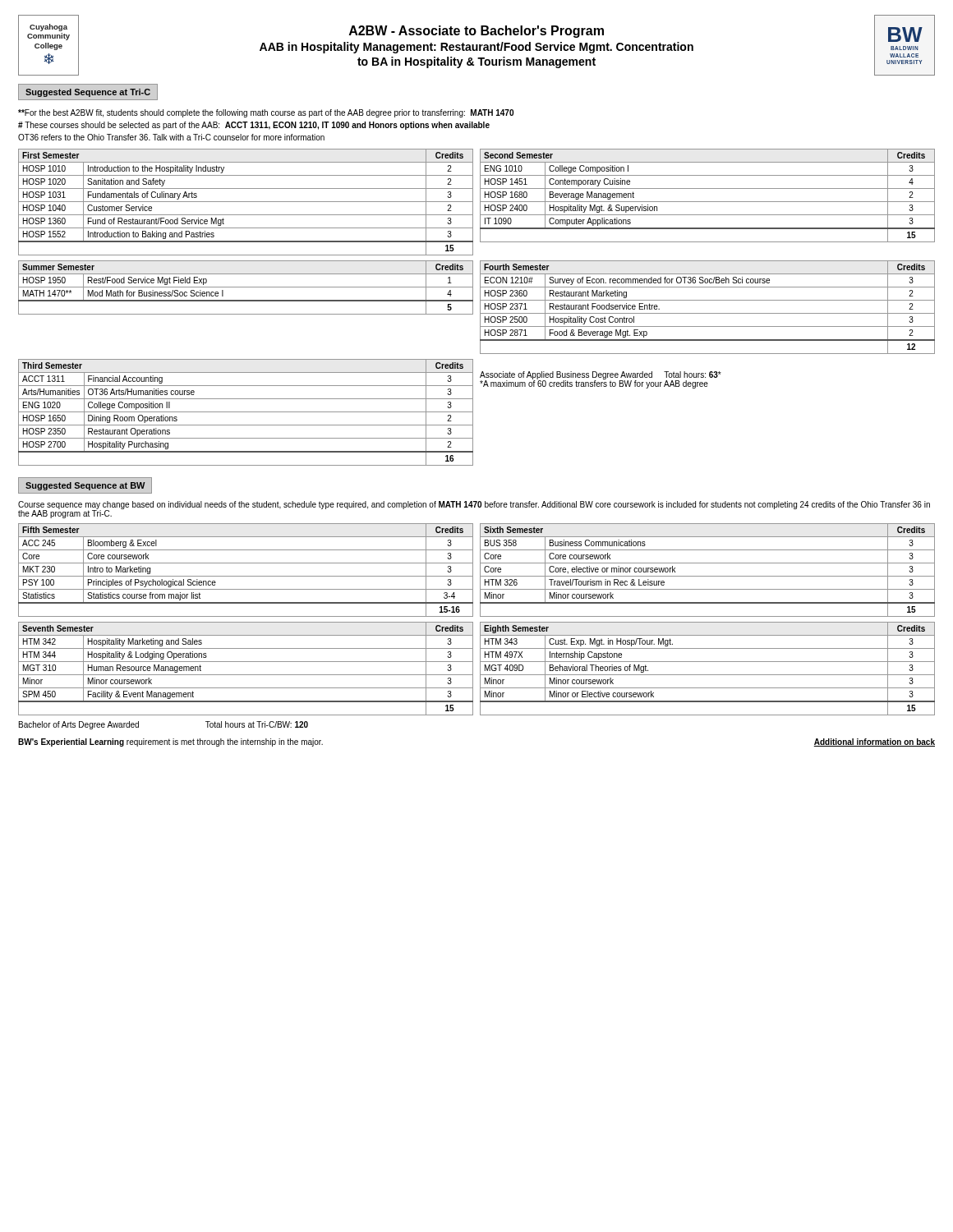The height and width of the screenshot is (1232, 953).
Task: Select the table that reads "College Composition II"
Action: point(246,412)
